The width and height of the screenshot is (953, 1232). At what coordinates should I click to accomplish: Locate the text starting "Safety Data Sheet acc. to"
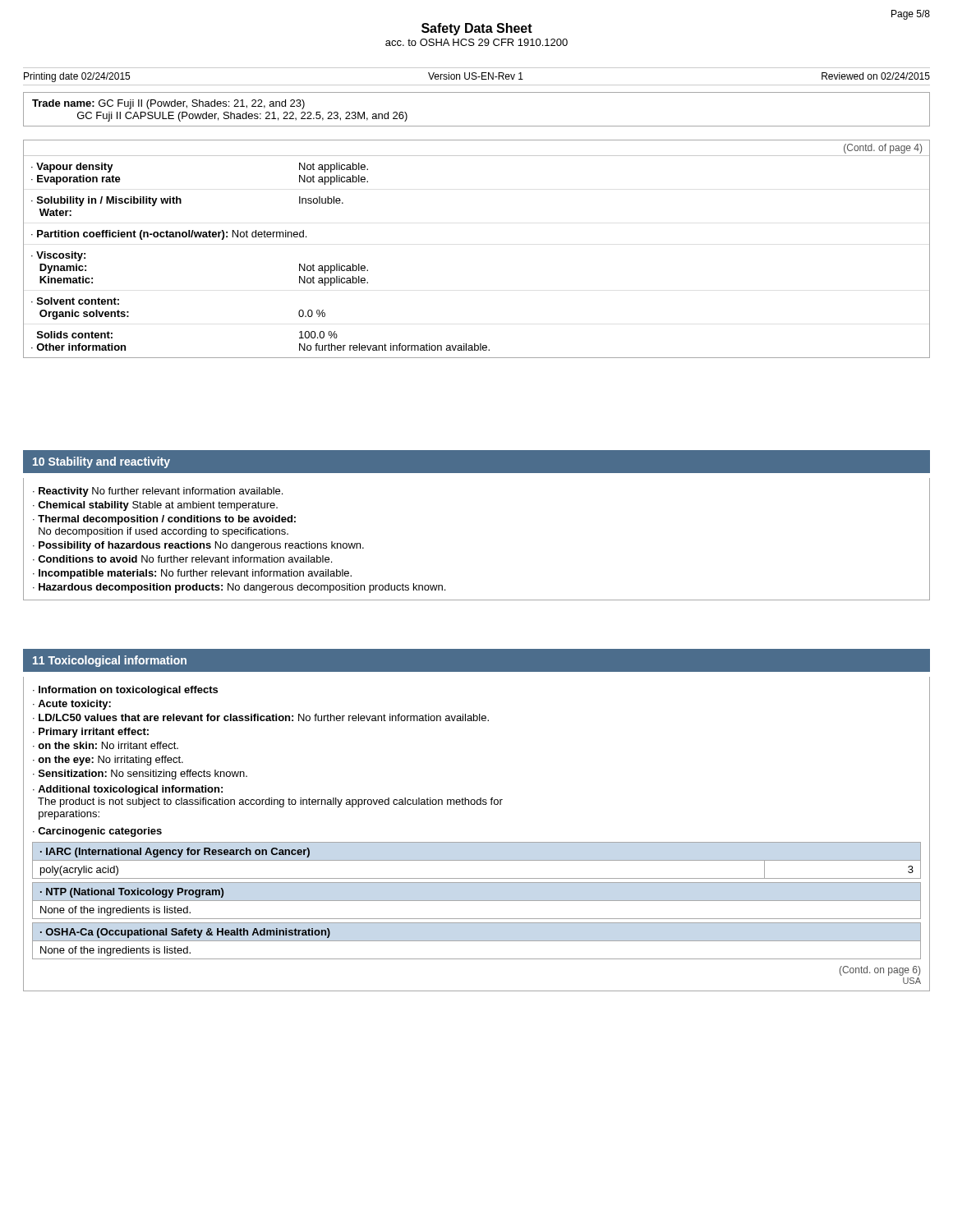[476, 35]
